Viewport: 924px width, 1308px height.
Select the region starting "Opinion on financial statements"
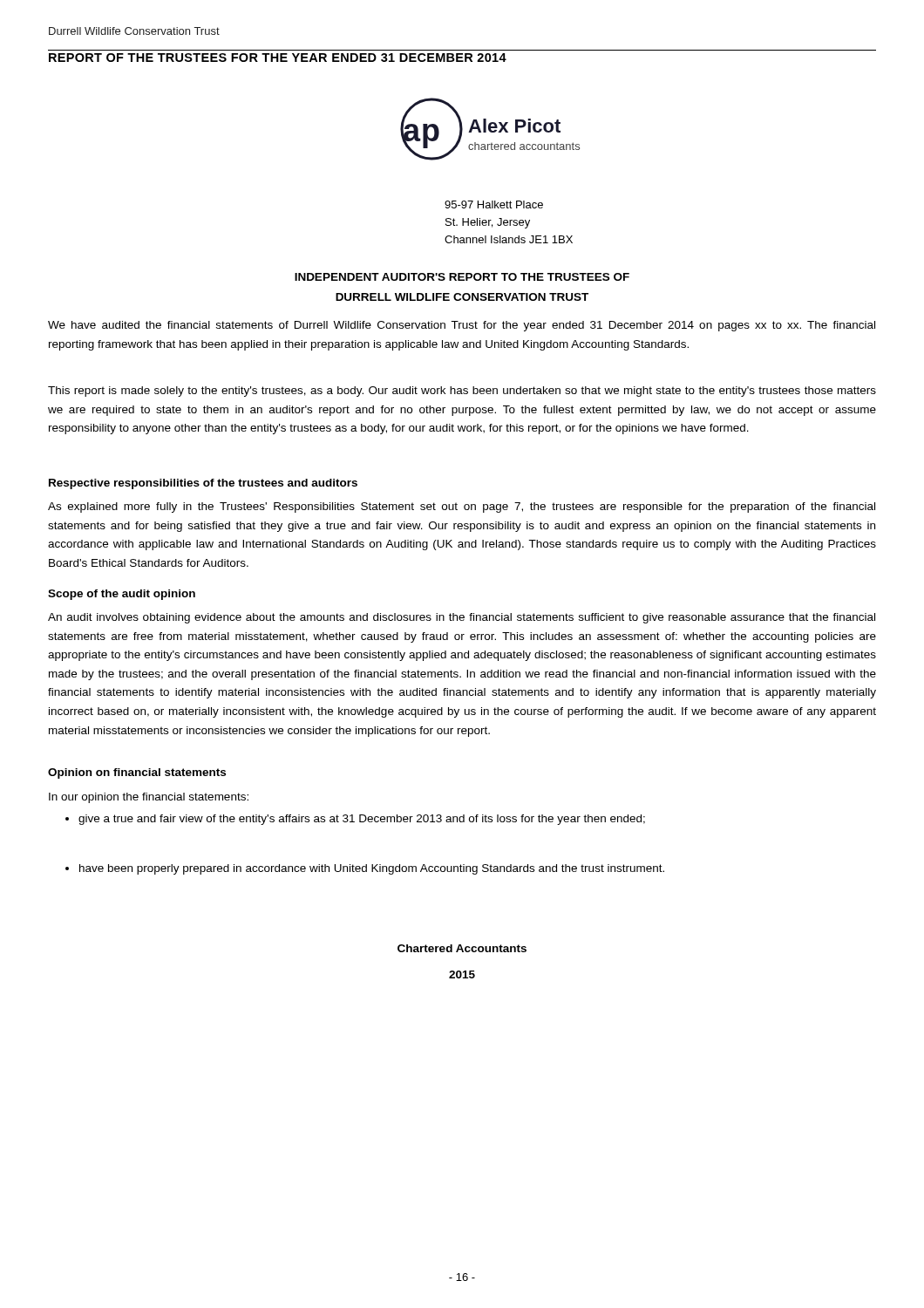[137, 772]
